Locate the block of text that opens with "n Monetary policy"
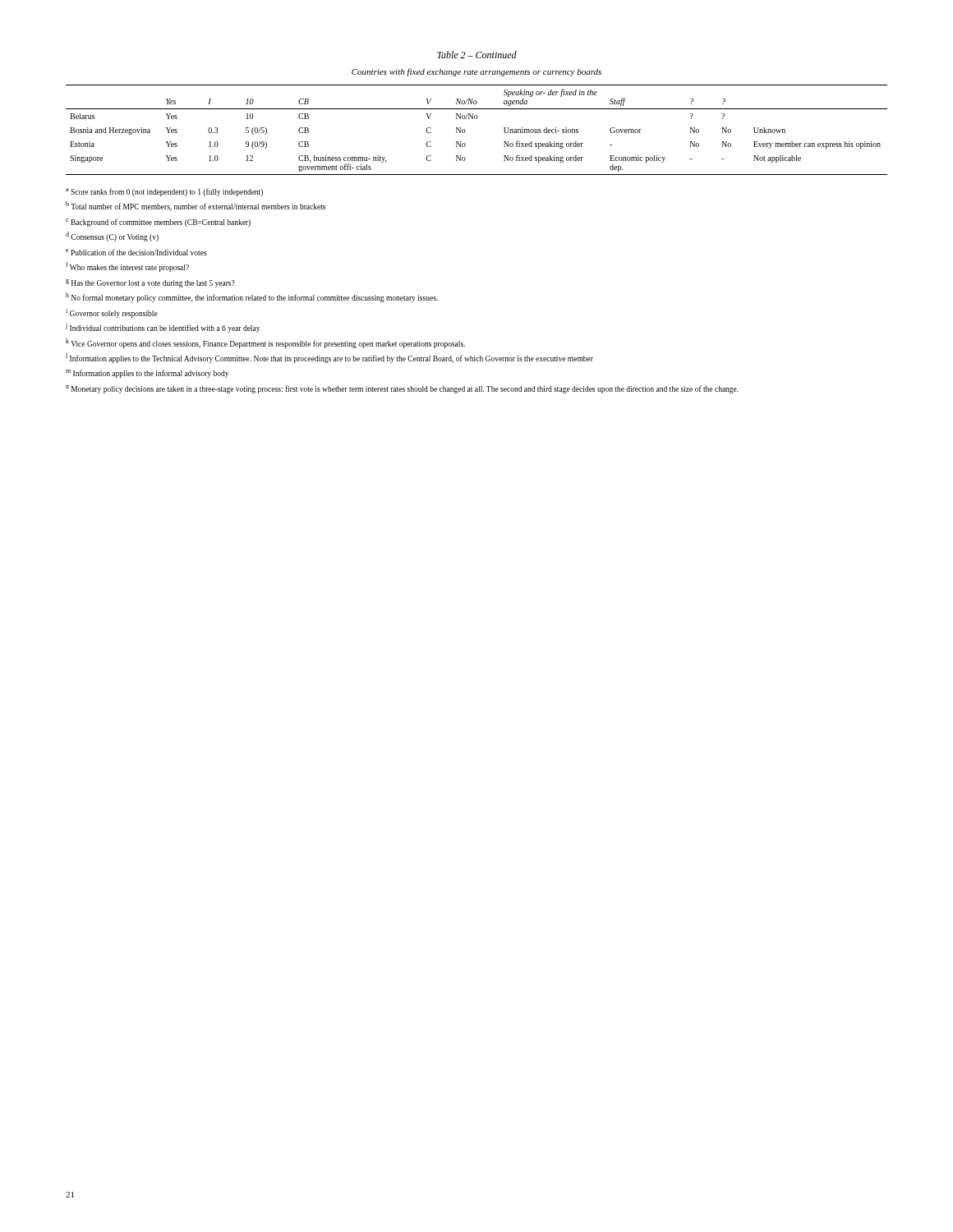This screenshot has height=1232, width=953. [402, 388]
